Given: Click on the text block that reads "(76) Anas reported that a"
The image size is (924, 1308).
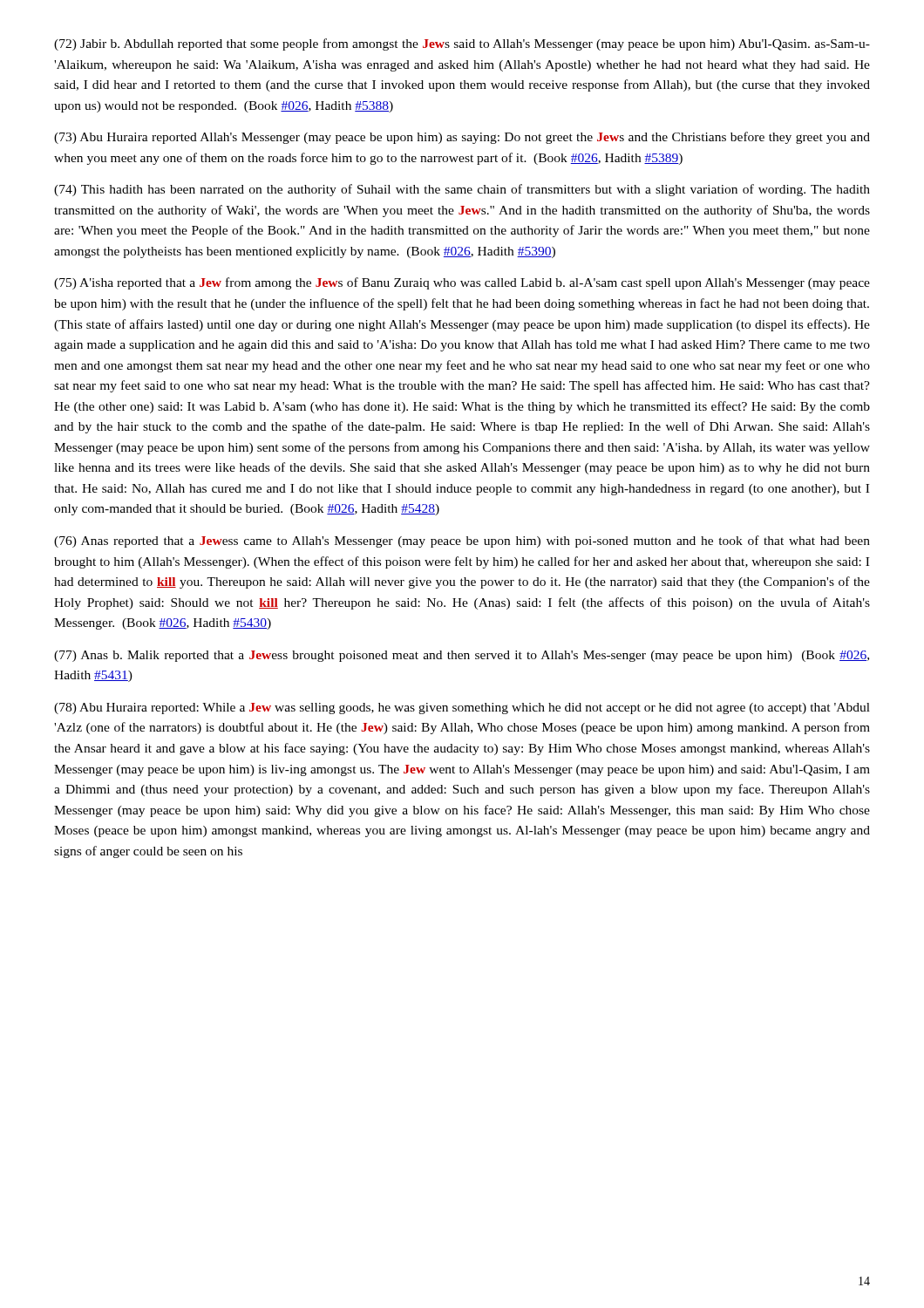Looking at the screenshot, I should coord(462,581).
